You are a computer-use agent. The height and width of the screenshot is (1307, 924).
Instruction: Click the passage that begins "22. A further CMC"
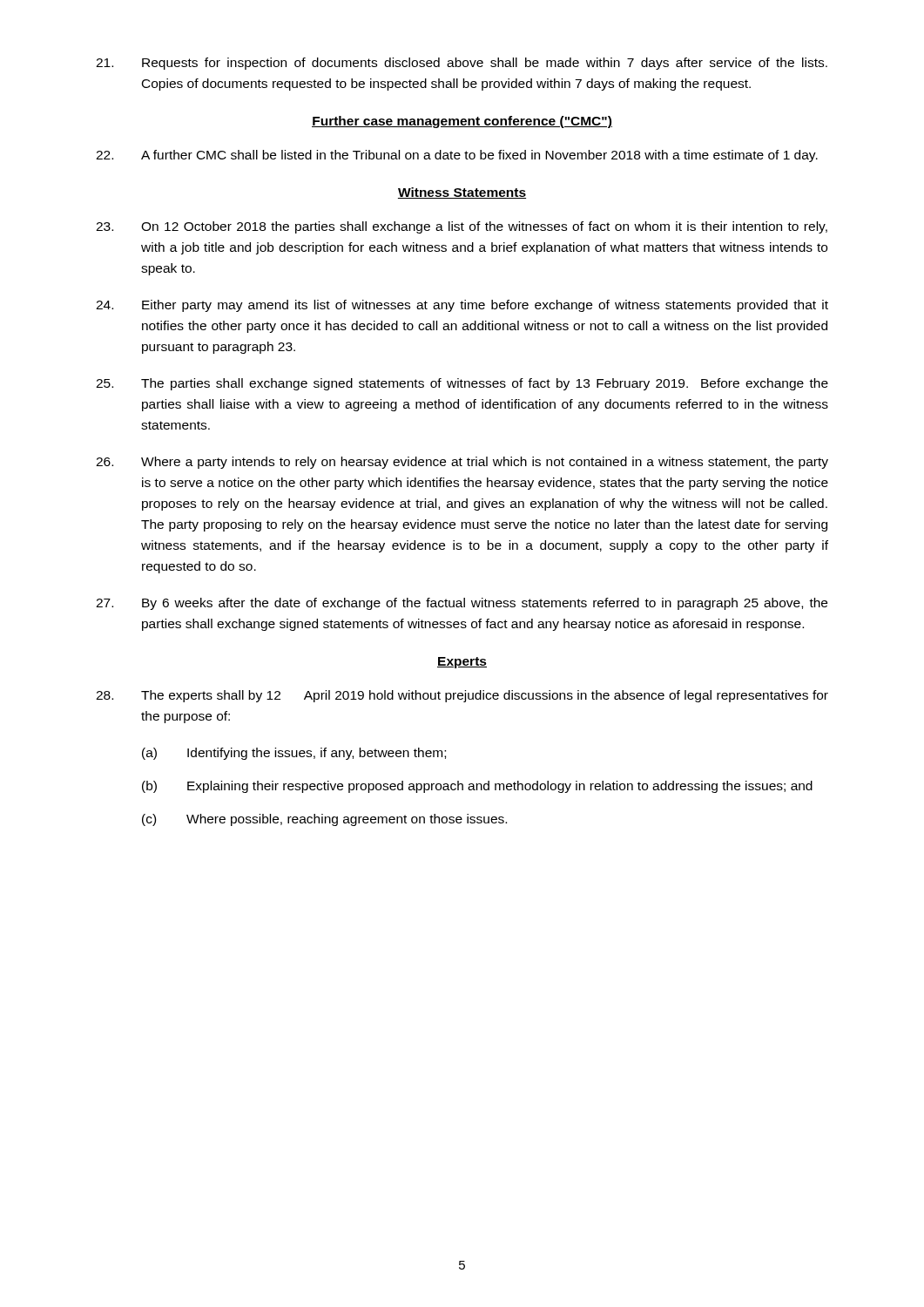click(x=462, y=155)
